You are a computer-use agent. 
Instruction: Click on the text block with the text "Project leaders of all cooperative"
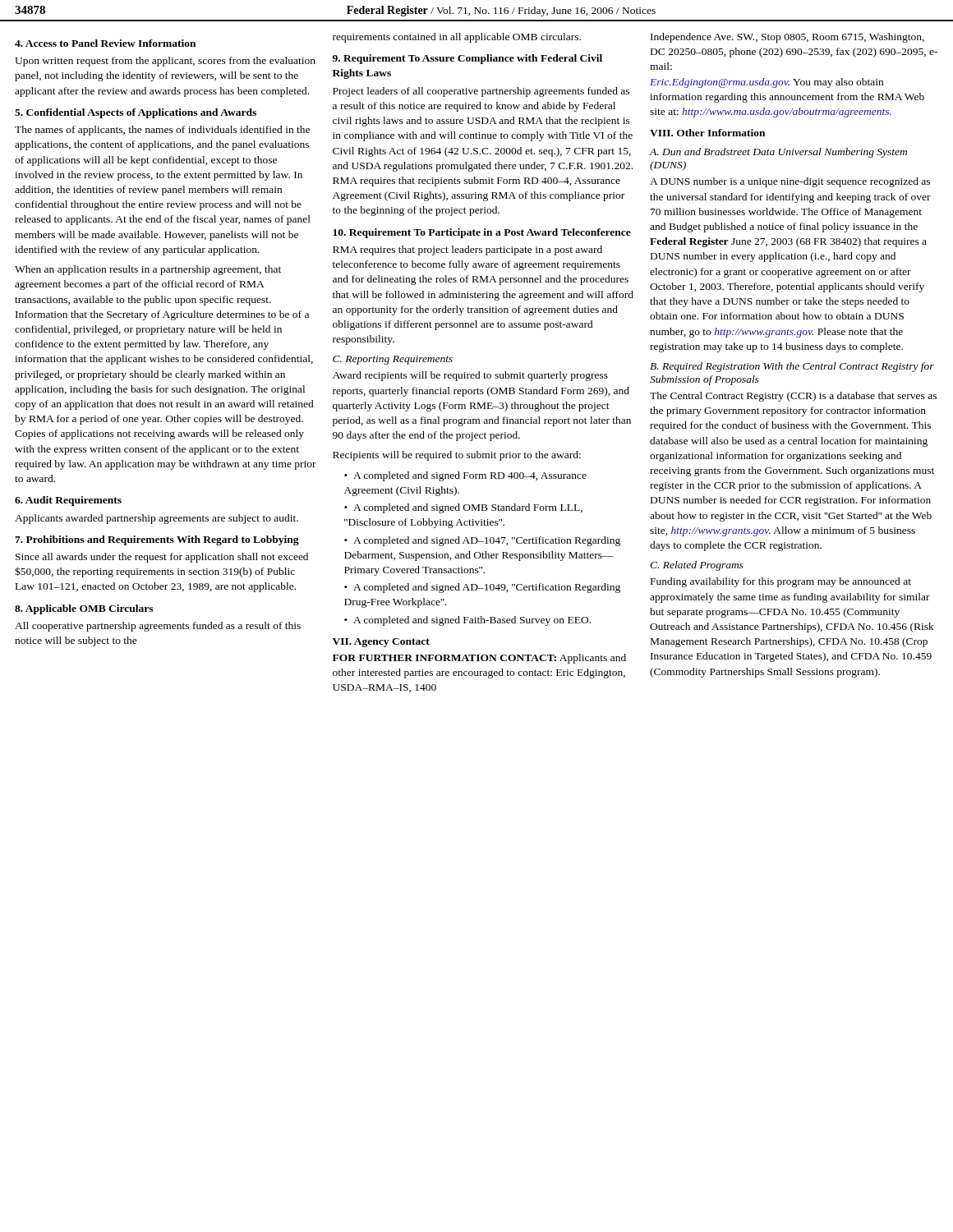pyautogui.click(x=483, y=150)
